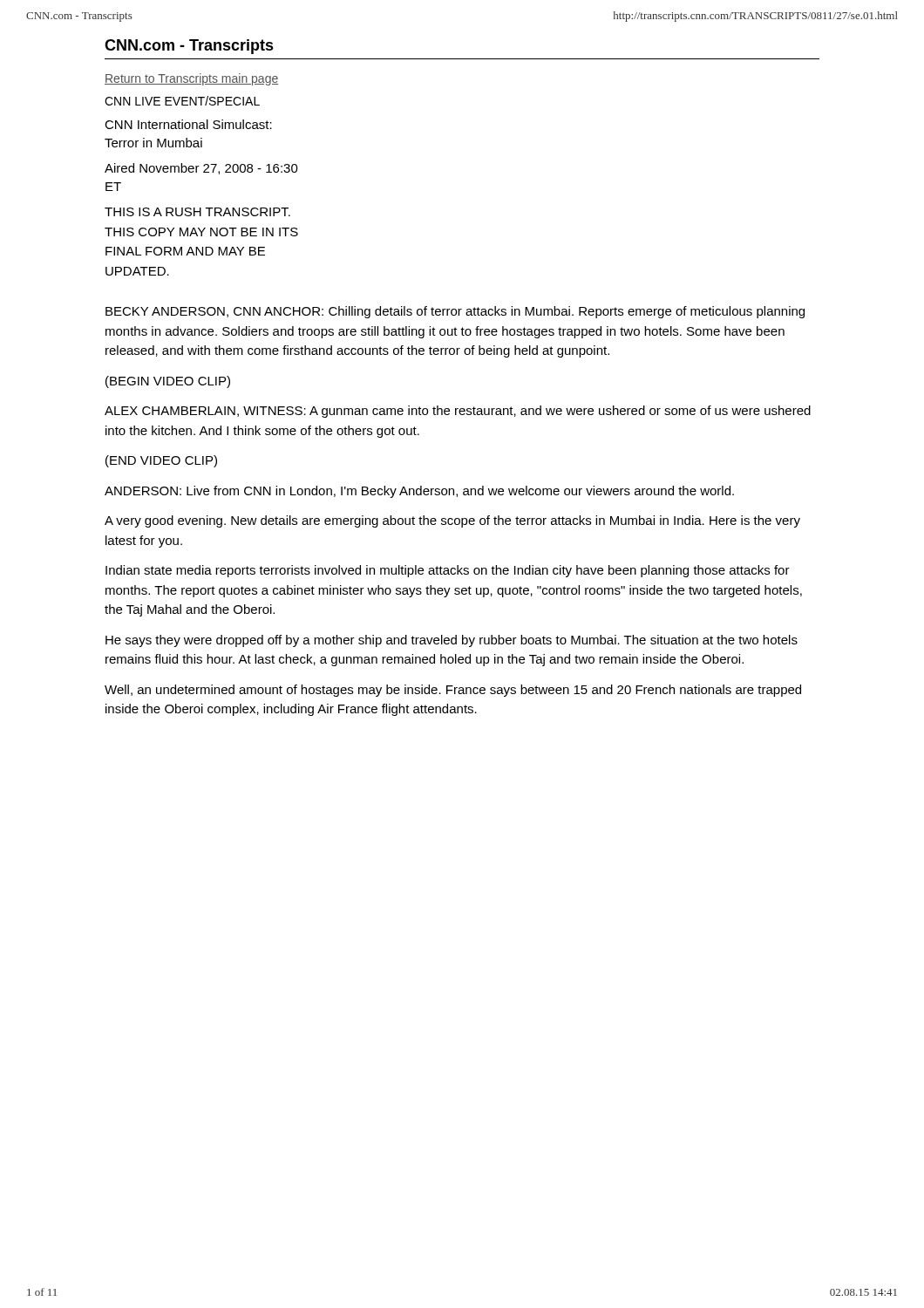Point to "CNN LIVE EVENT/SPECIAL"
The height and width of the screenshot is (1308, 924).
coord(182,101)
